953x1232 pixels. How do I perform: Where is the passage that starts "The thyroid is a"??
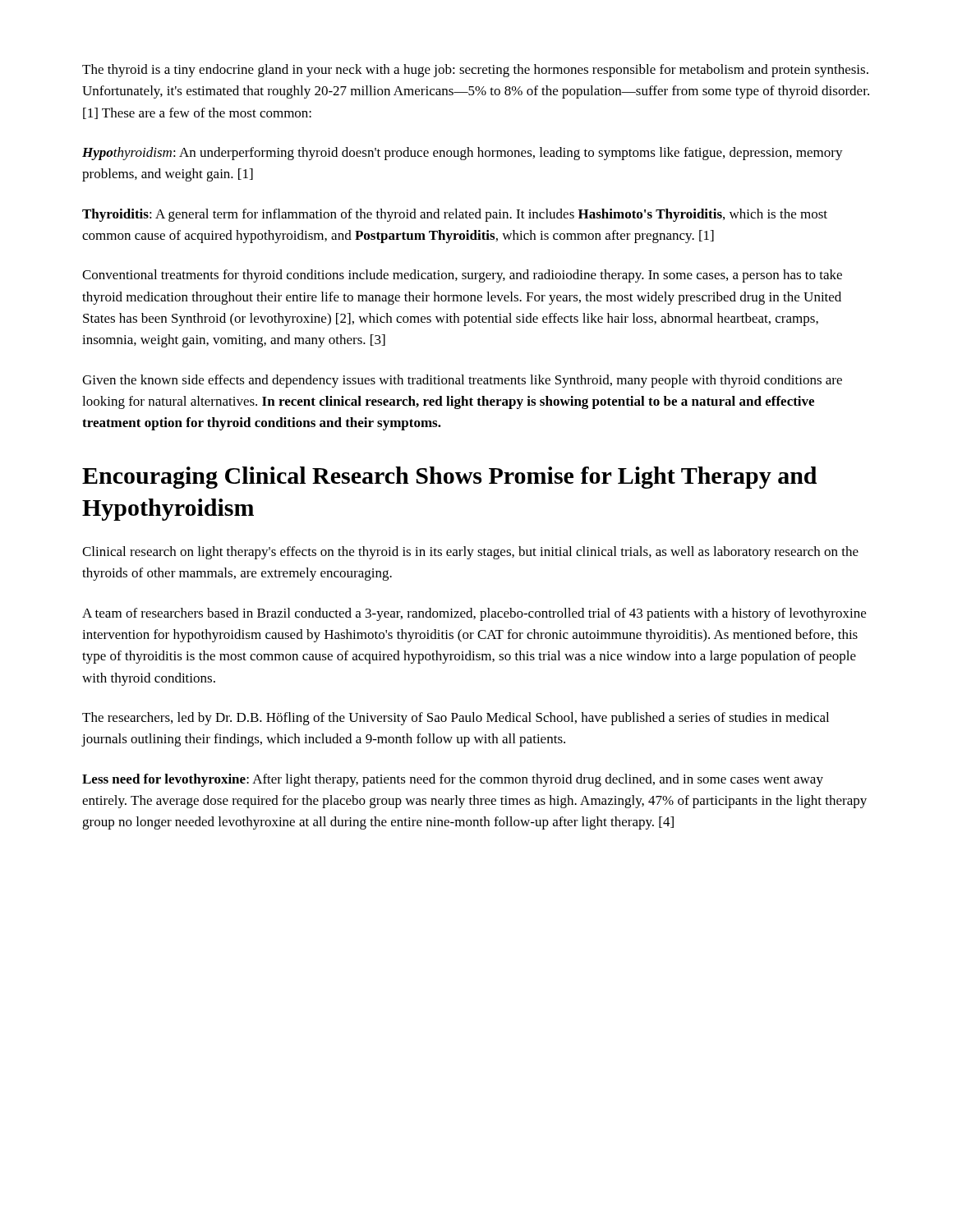(476, 91)
